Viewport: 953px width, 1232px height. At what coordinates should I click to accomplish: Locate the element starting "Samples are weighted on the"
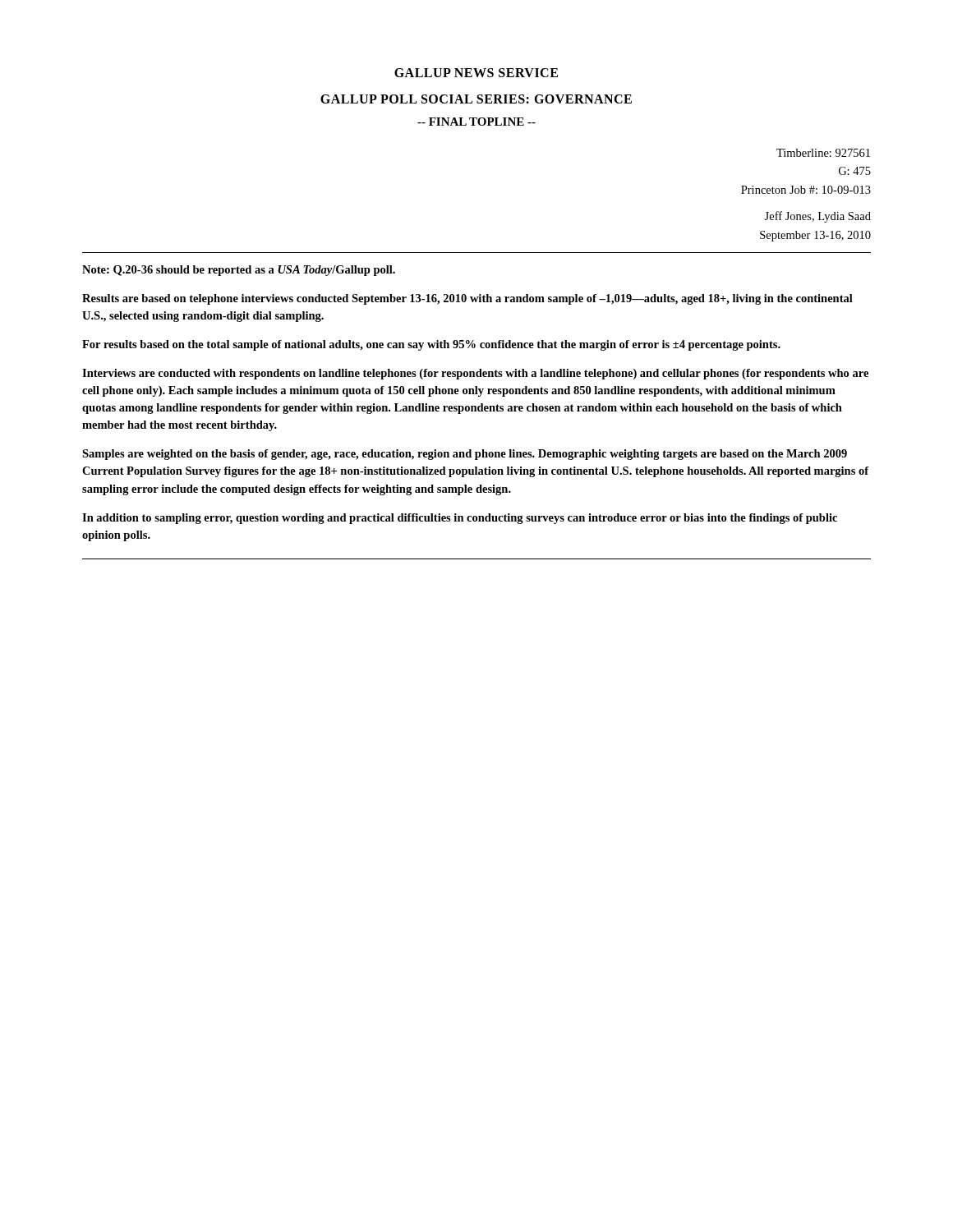tap(475, 471)
